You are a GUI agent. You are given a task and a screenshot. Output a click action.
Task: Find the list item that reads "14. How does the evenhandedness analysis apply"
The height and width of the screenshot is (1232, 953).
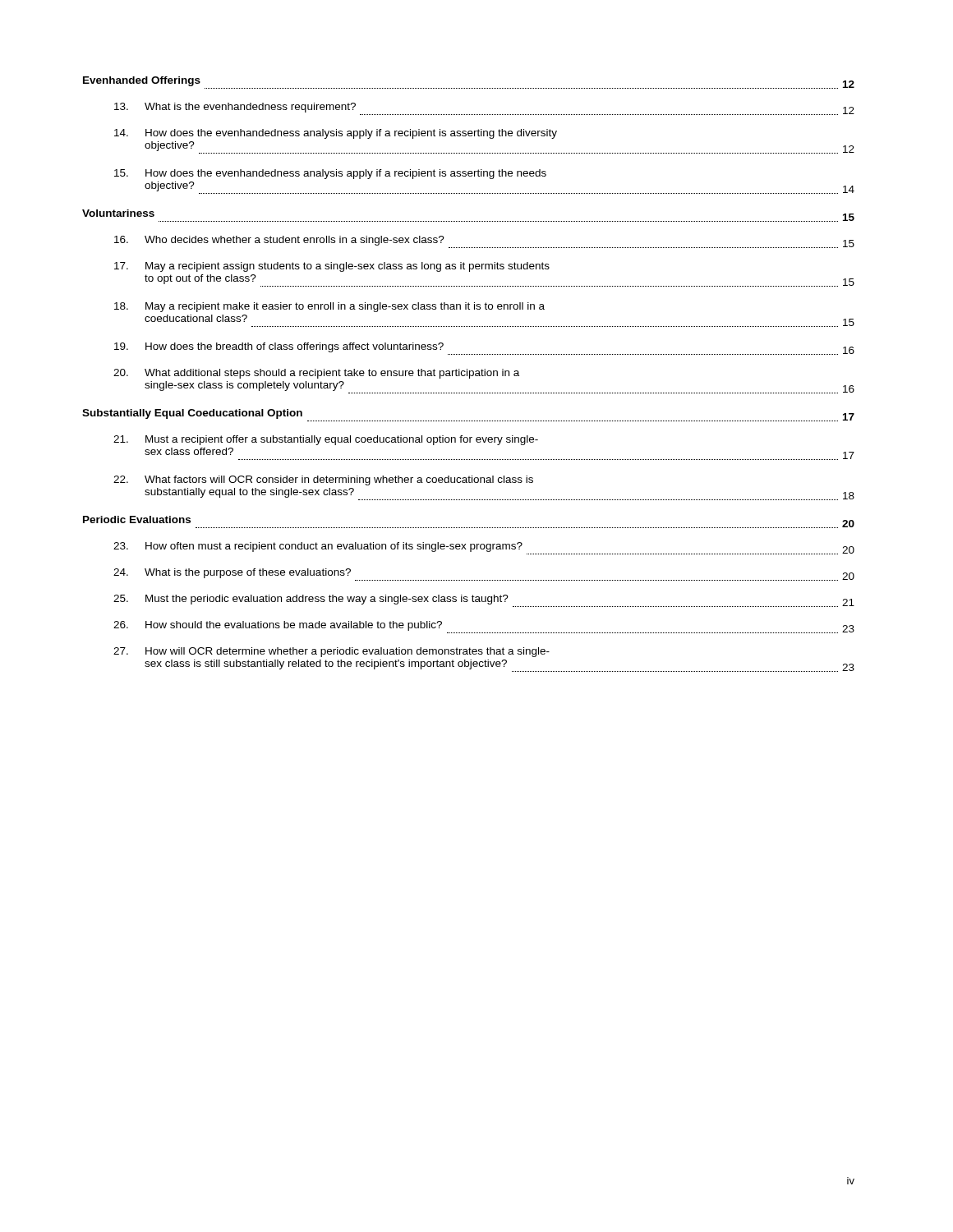pos(484,142)
